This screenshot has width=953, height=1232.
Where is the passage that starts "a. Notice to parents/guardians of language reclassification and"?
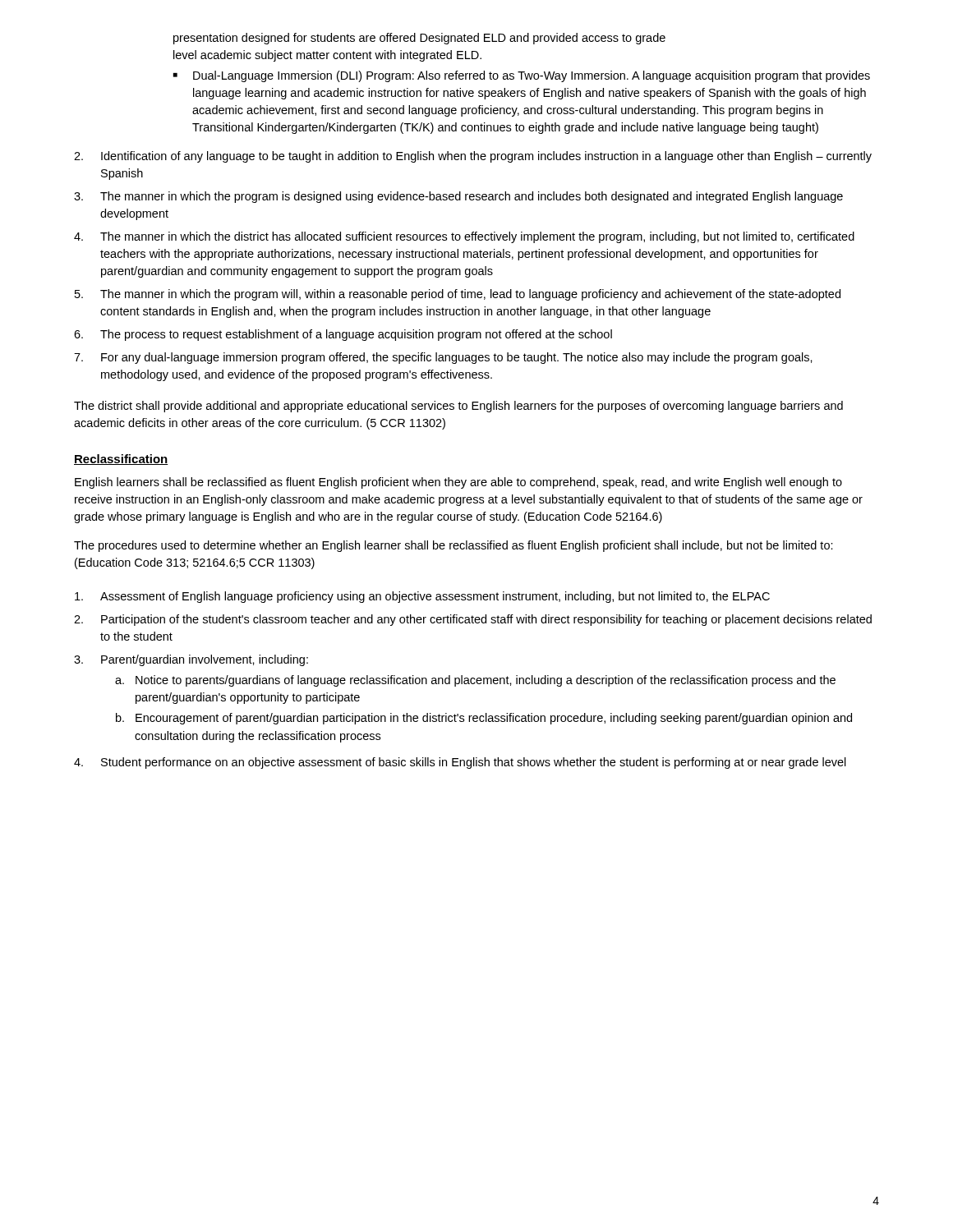[497, 689]
